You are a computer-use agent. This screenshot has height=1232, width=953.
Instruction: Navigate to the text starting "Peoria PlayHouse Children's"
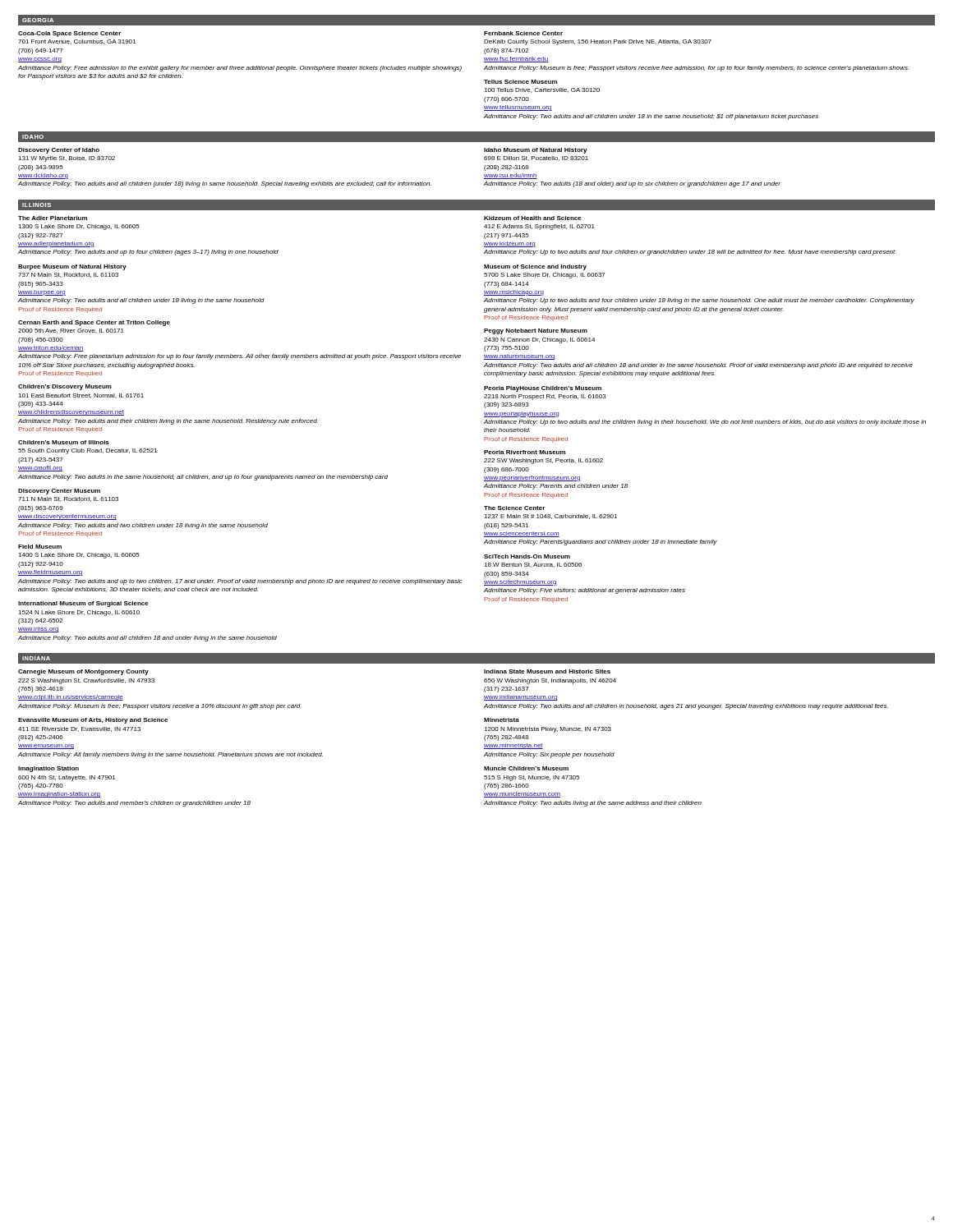[709, 413]
